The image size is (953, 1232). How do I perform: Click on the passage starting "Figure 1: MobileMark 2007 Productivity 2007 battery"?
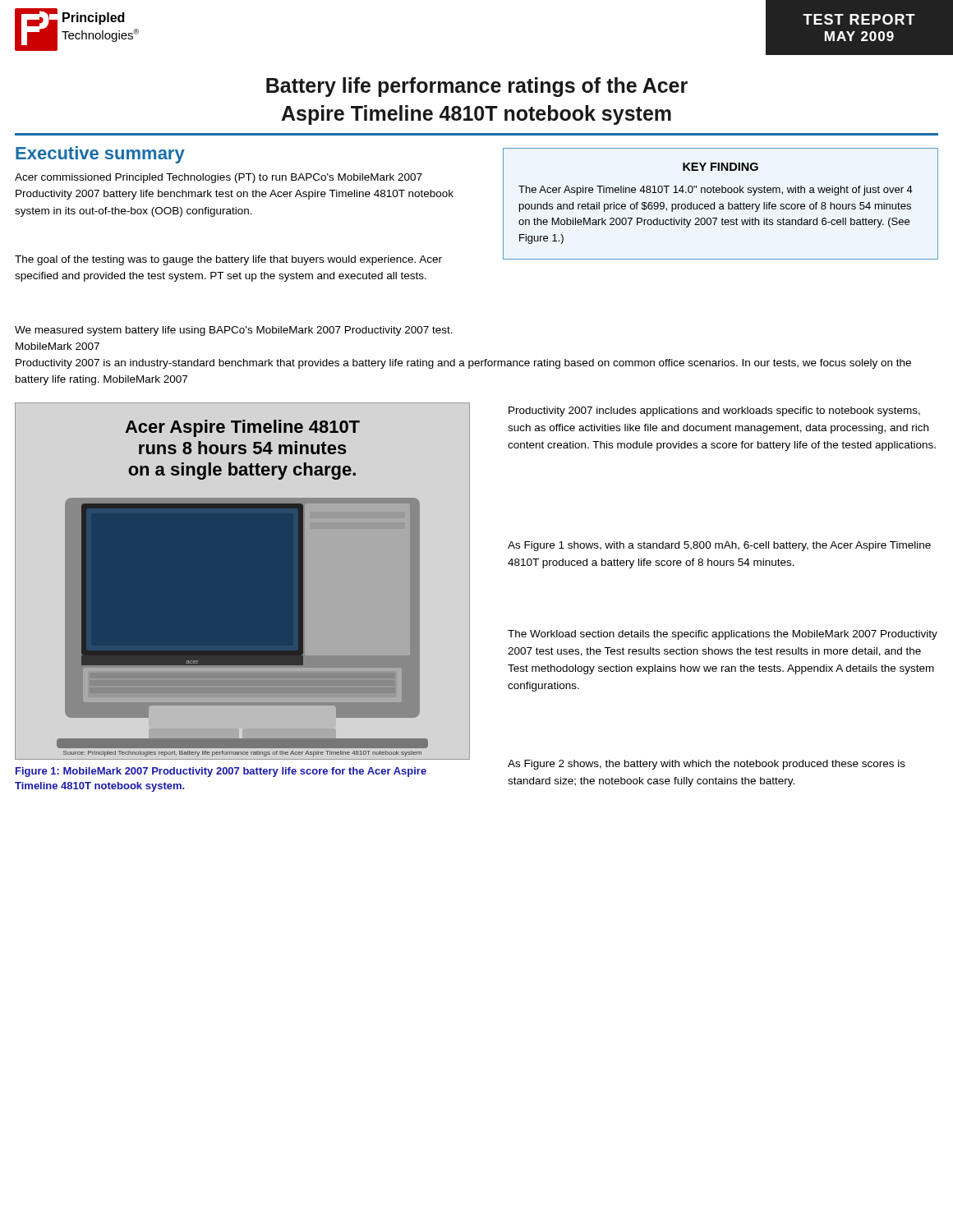tap(242, 779)
